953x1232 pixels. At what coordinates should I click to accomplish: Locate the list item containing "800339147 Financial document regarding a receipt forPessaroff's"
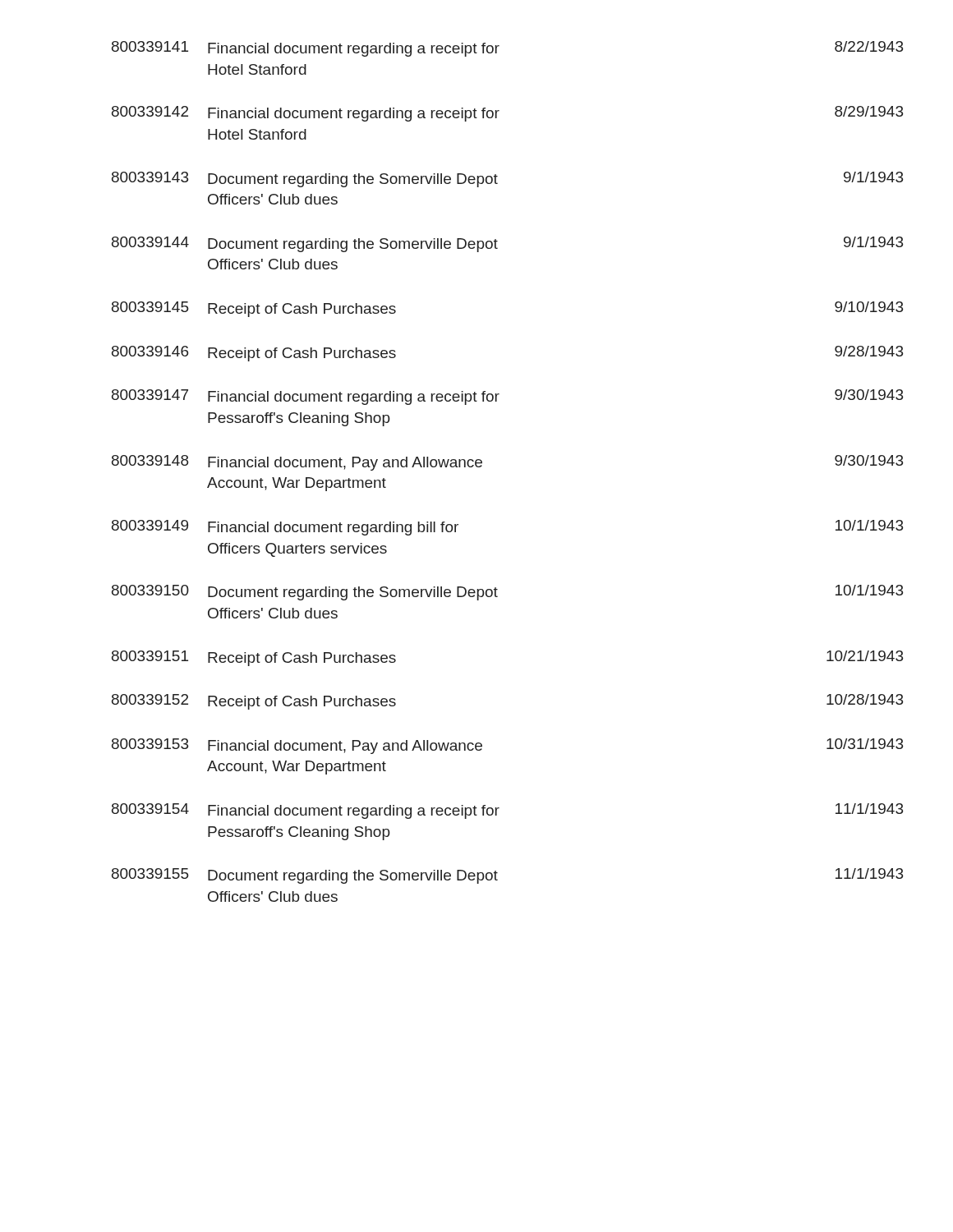501,407
